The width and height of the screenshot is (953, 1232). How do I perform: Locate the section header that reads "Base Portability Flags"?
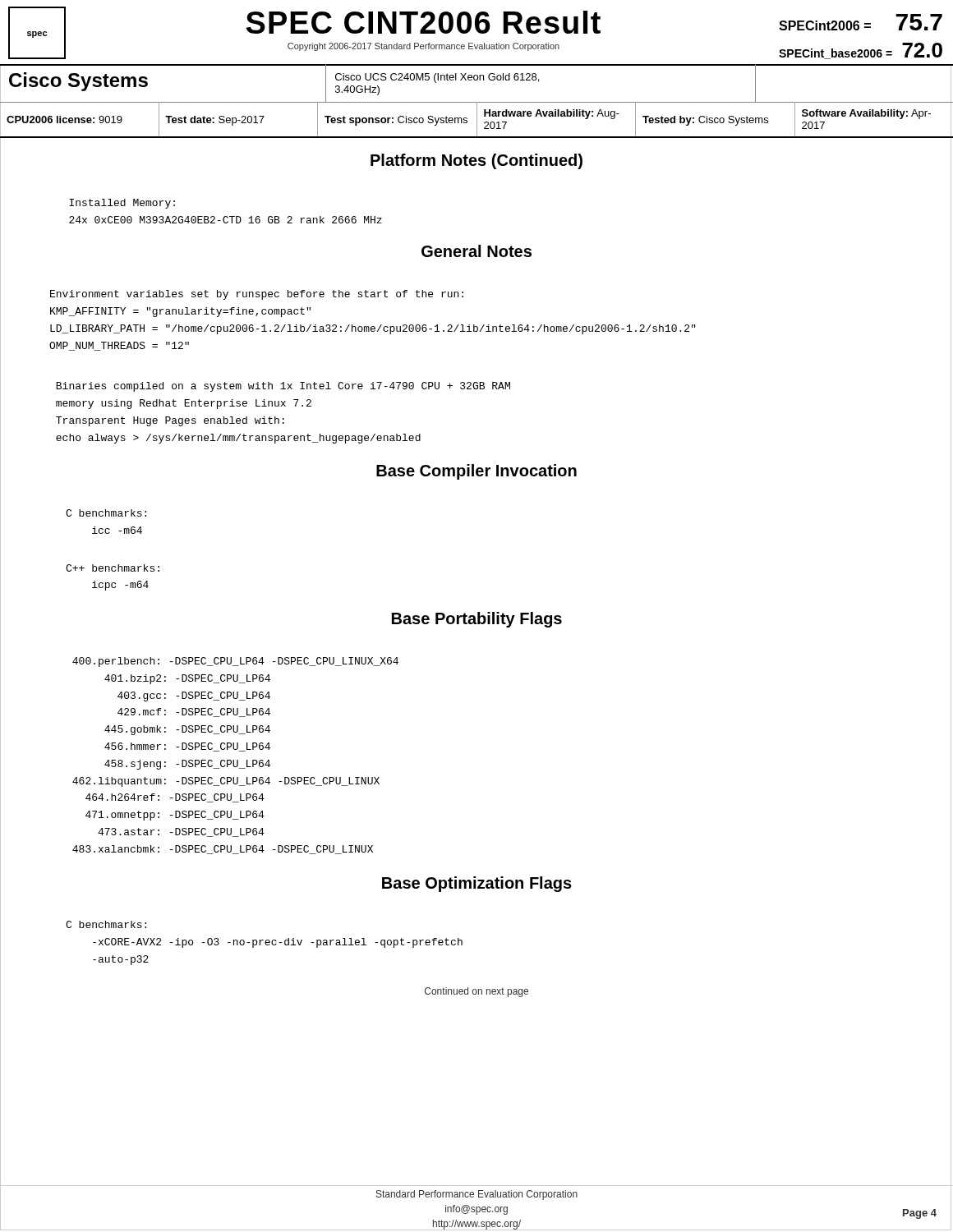pos(476,619)
